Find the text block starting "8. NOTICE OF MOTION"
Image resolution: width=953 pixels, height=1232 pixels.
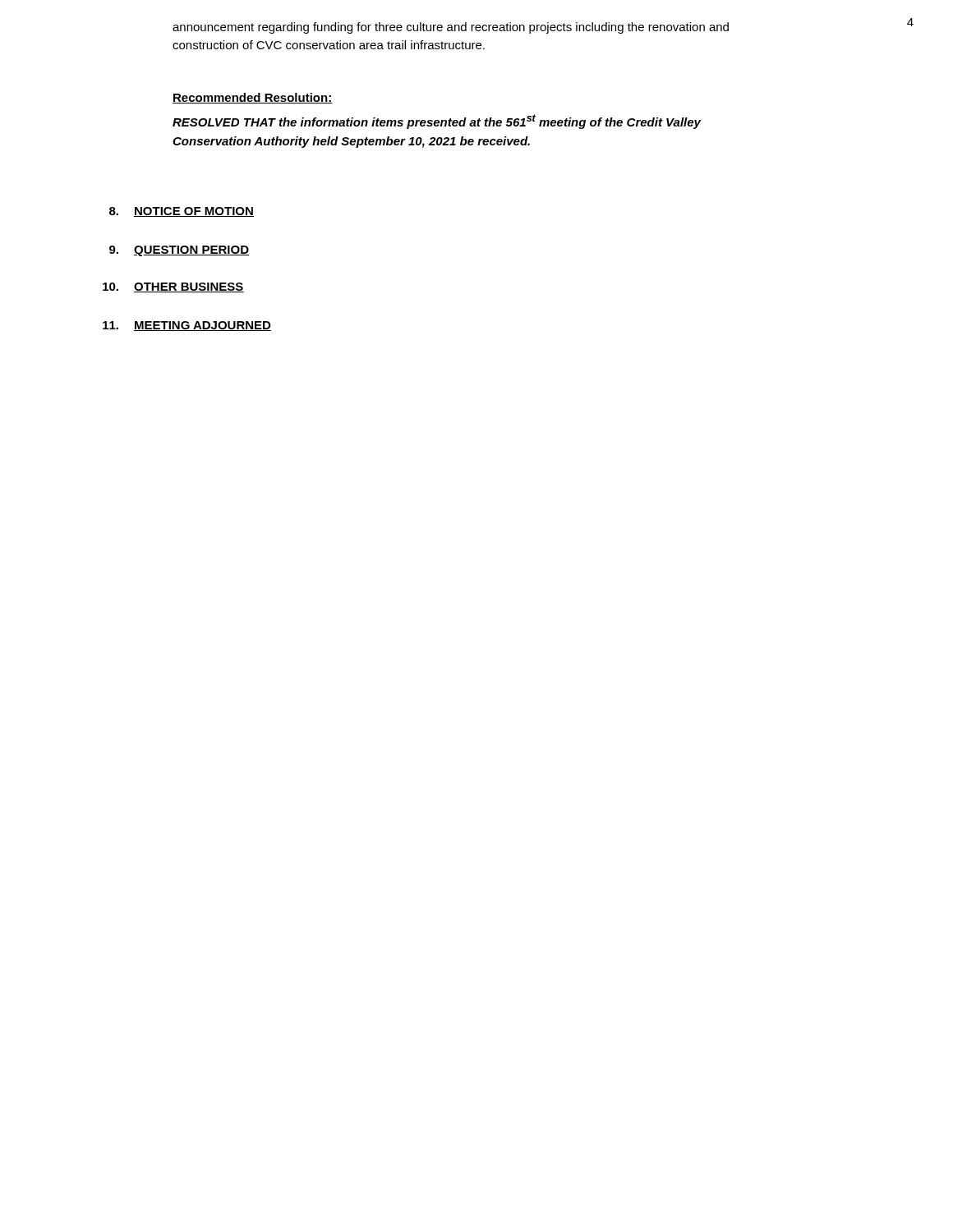pos(168,211)
